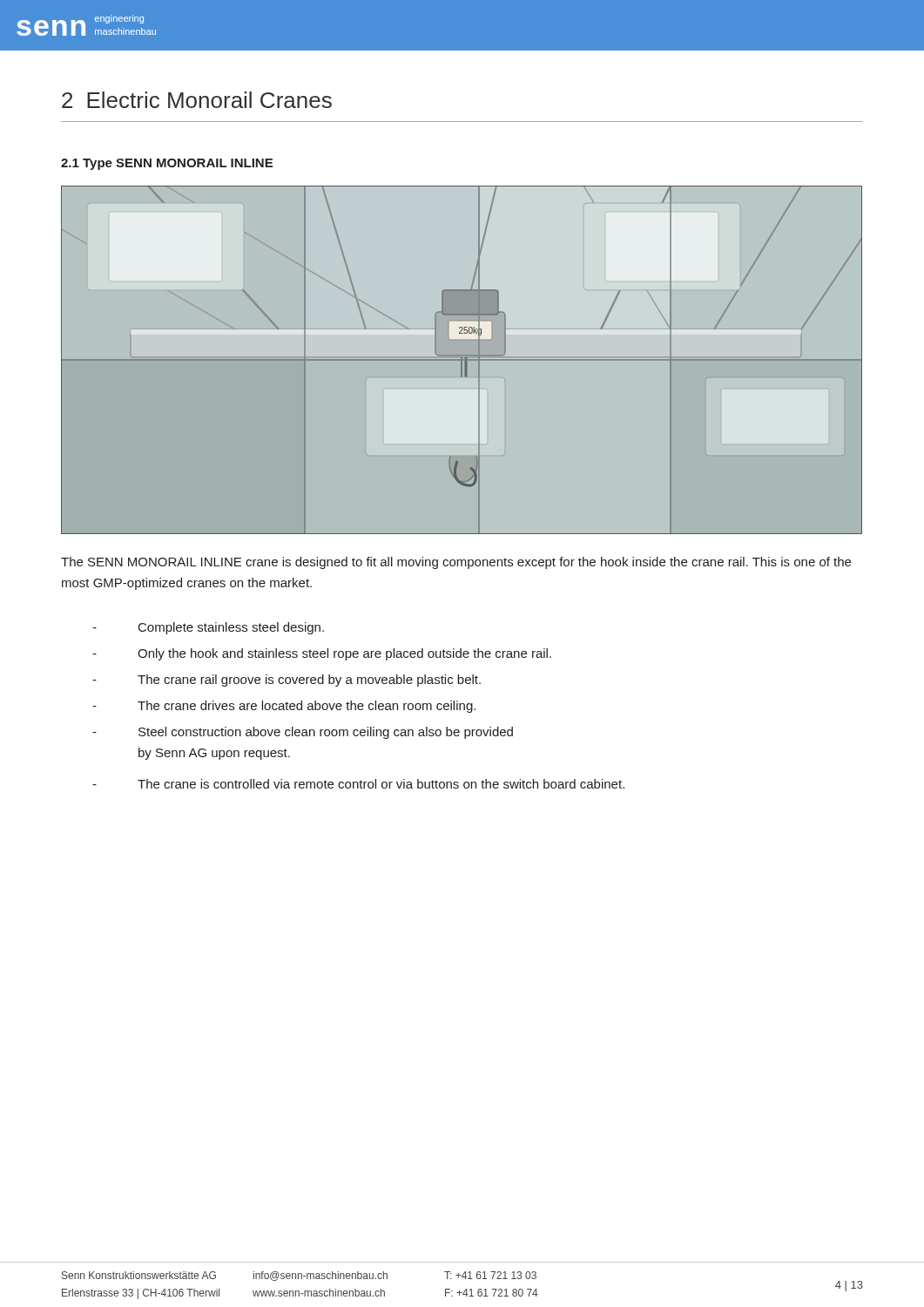Select the list item containing "- Complete stainless steel design."
This screenshot has width=924, height=1307.
[x=193, y=627]
